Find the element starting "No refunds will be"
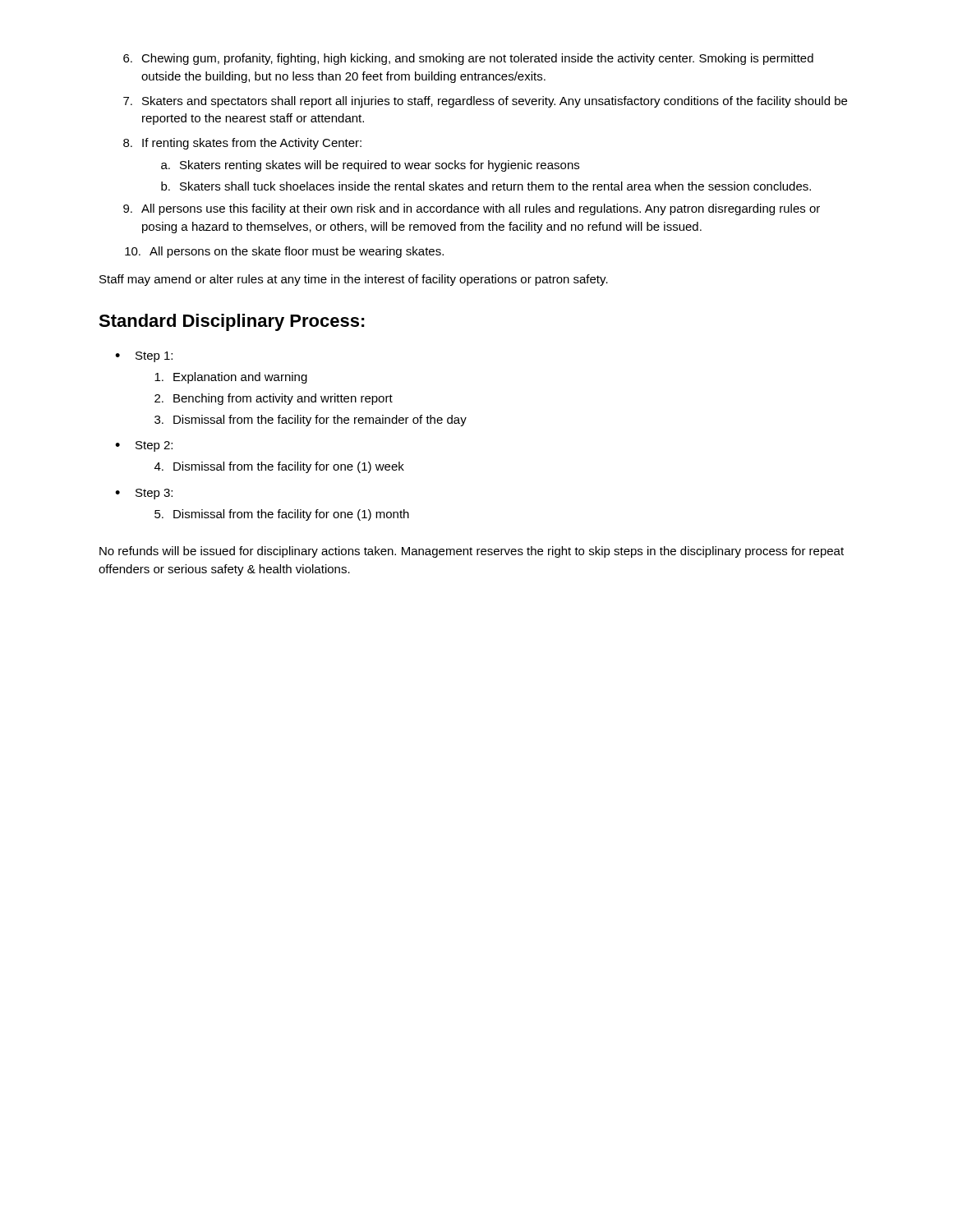Viewport: 953px width, 1232px height. [471, 560]
